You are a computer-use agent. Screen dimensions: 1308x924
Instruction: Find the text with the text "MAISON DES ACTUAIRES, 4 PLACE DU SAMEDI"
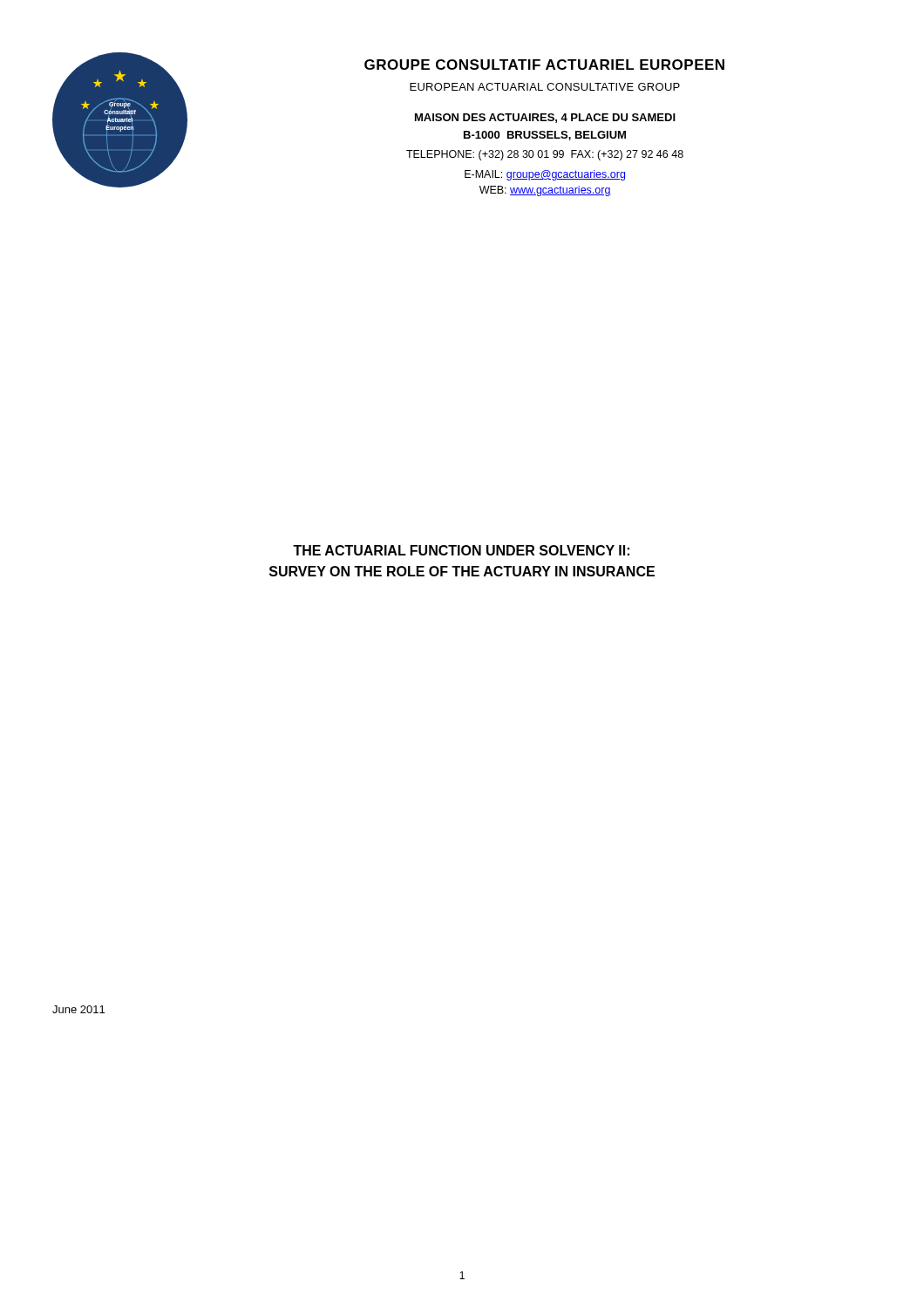tap(545, 117)
